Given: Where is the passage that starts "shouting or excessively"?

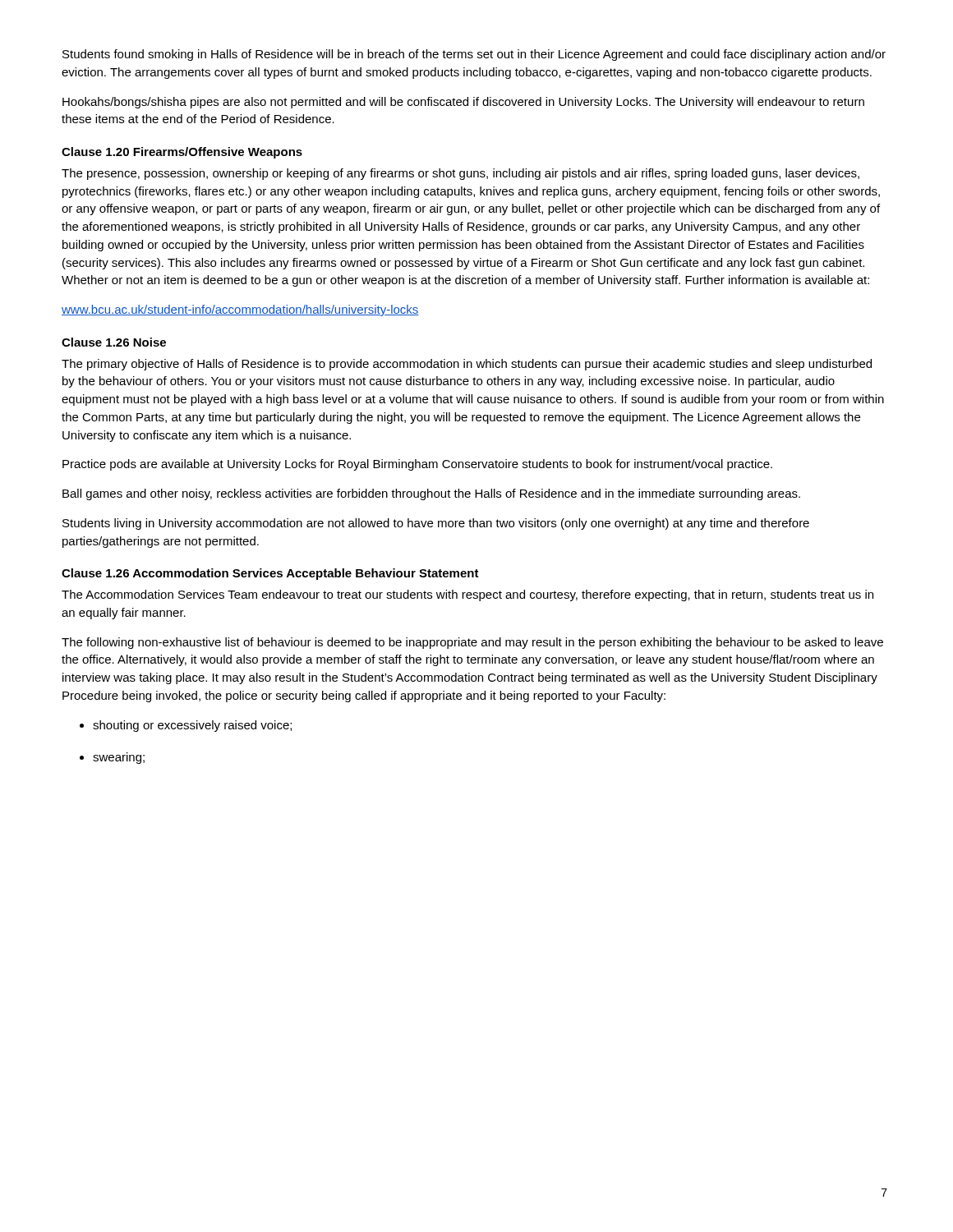Looking at the screenshot, I should click(192, 726).
